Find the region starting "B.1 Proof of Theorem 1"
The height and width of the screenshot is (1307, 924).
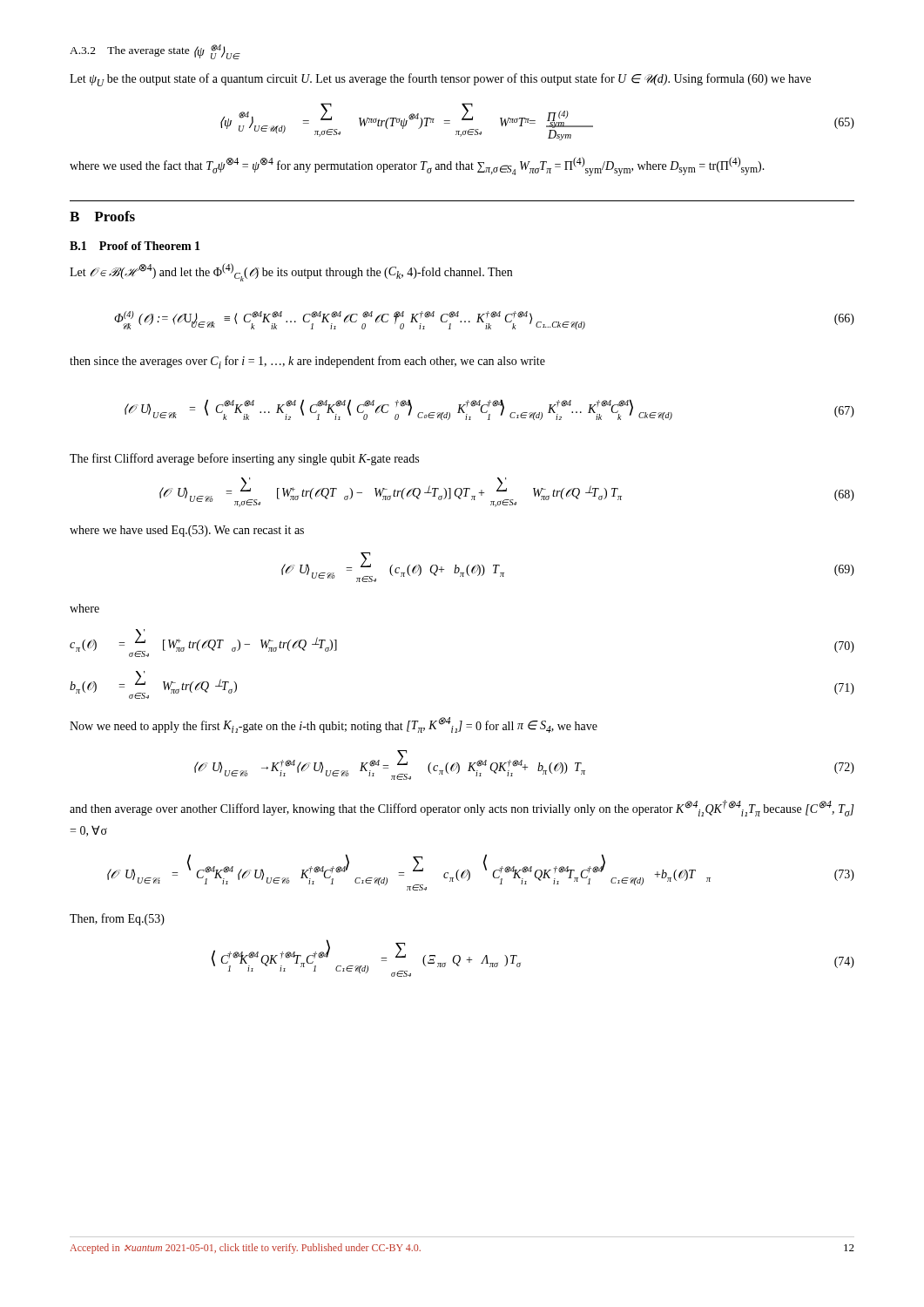135,246
